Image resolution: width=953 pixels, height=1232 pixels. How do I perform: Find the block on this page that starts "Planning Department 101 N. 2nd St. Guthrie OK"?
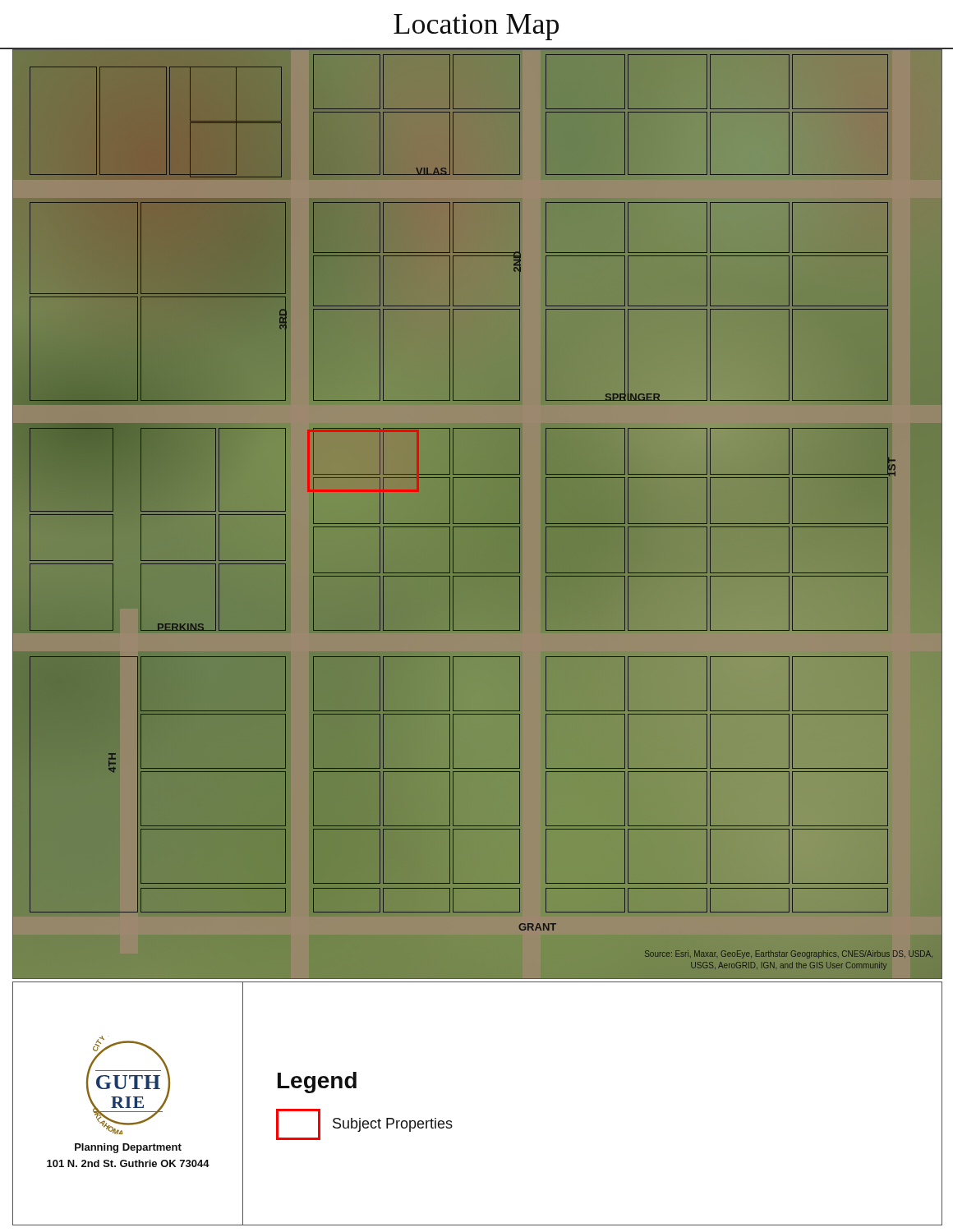(x=128, y=1155)
